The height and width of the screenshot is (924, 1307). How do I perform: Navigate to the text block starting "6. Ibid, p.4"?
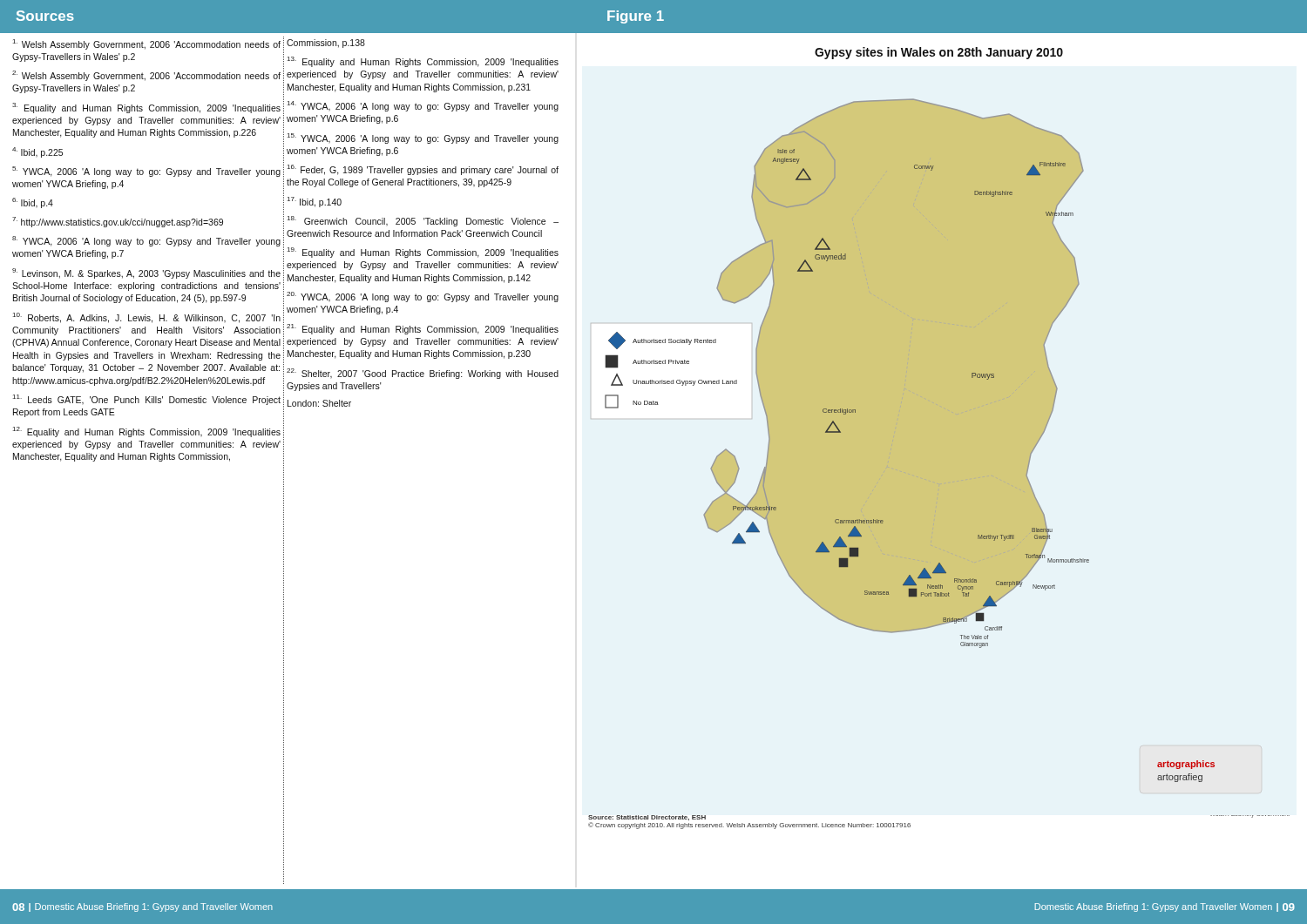(33, 202)
